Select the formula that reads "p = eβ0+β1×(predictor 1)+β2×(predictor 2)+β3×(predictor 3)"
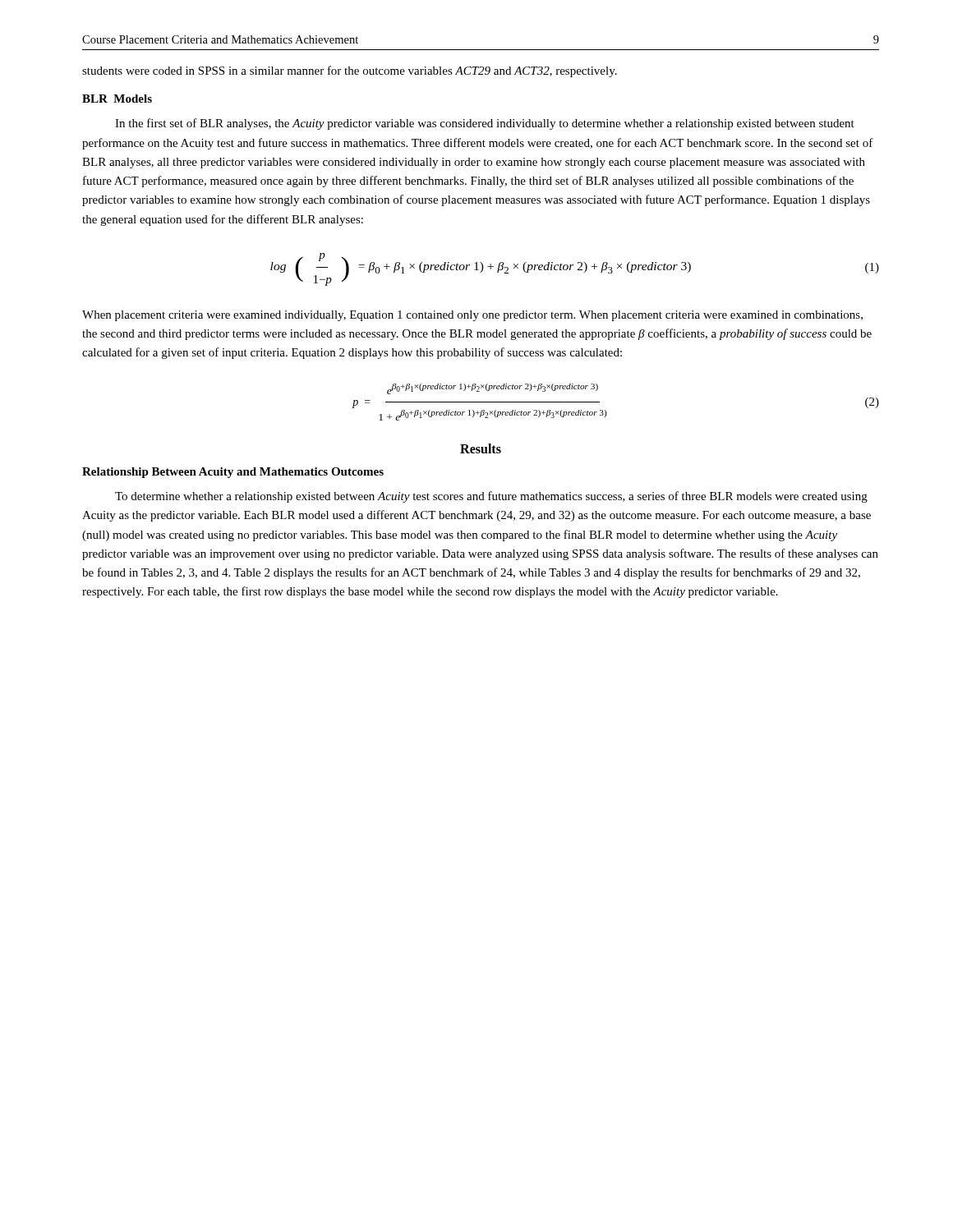This screenshot has width=953, height=1232. [x=493, y=389]
